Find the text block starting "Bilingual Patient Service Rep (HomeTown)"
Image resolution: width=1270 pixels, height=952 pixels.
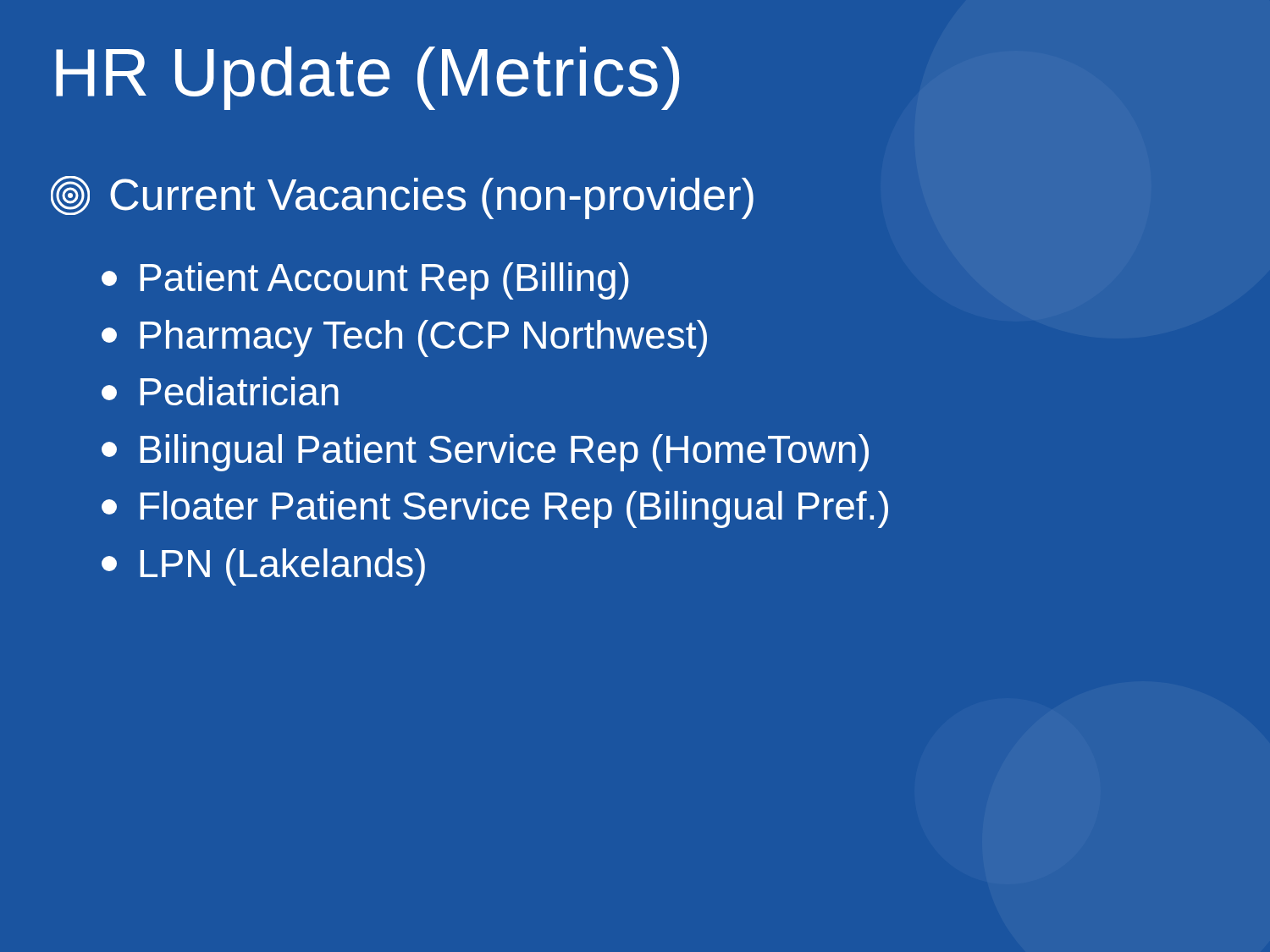click(486, 450)
